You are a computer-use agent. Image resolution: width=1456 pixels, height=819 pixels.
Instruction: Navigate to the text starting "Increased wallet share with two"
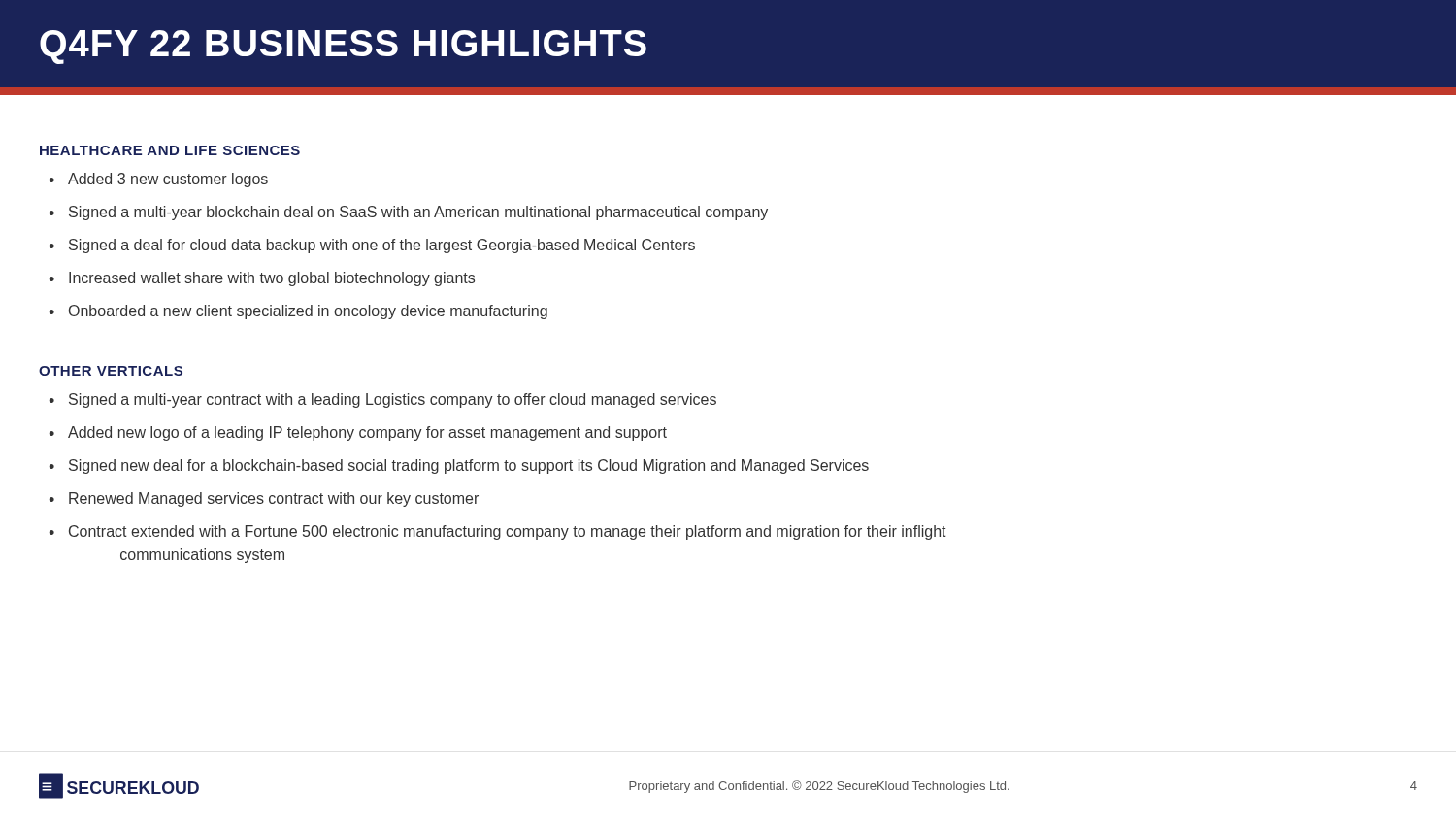point(272,278)
